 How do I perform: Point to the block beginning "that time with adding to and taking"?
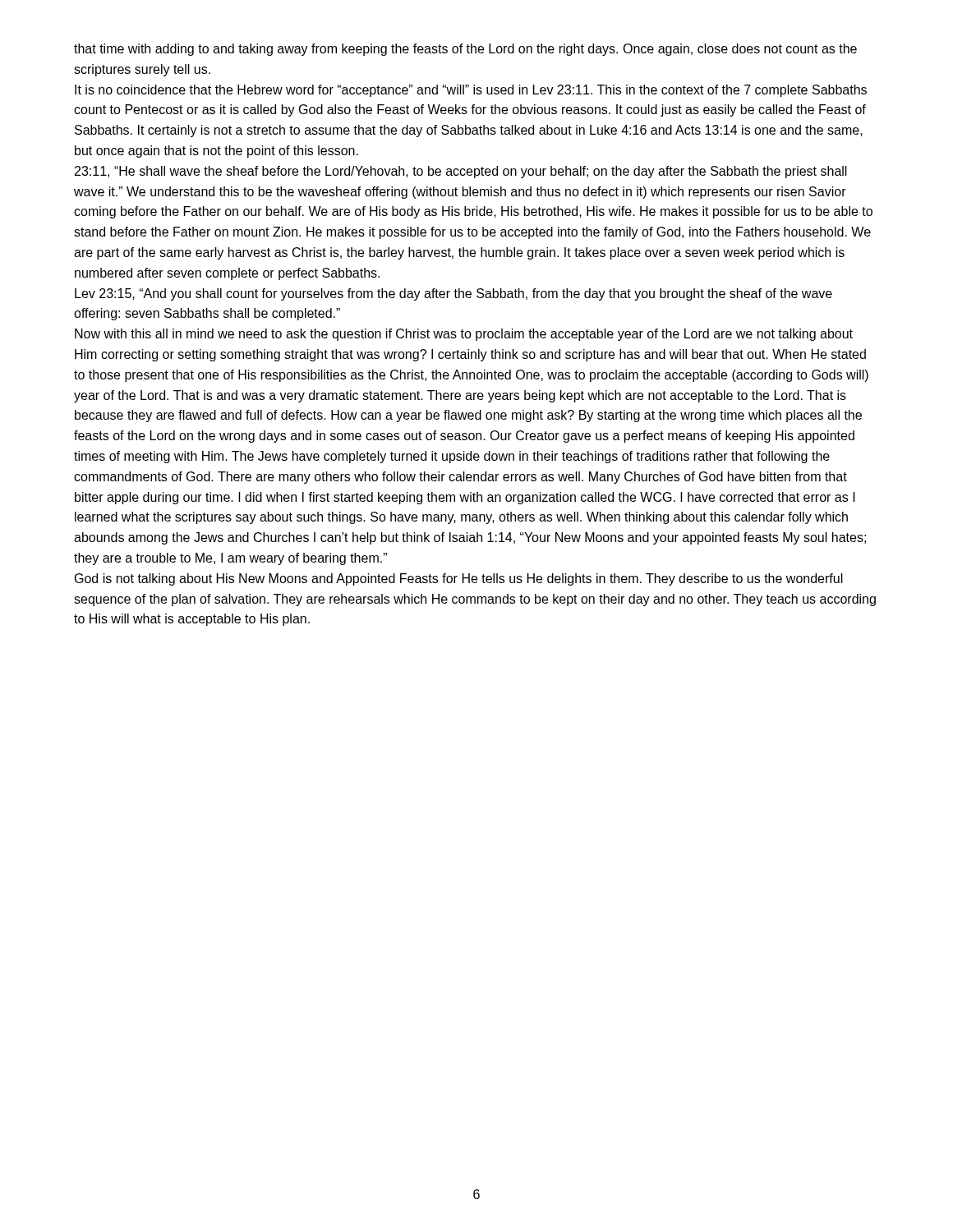475,334
